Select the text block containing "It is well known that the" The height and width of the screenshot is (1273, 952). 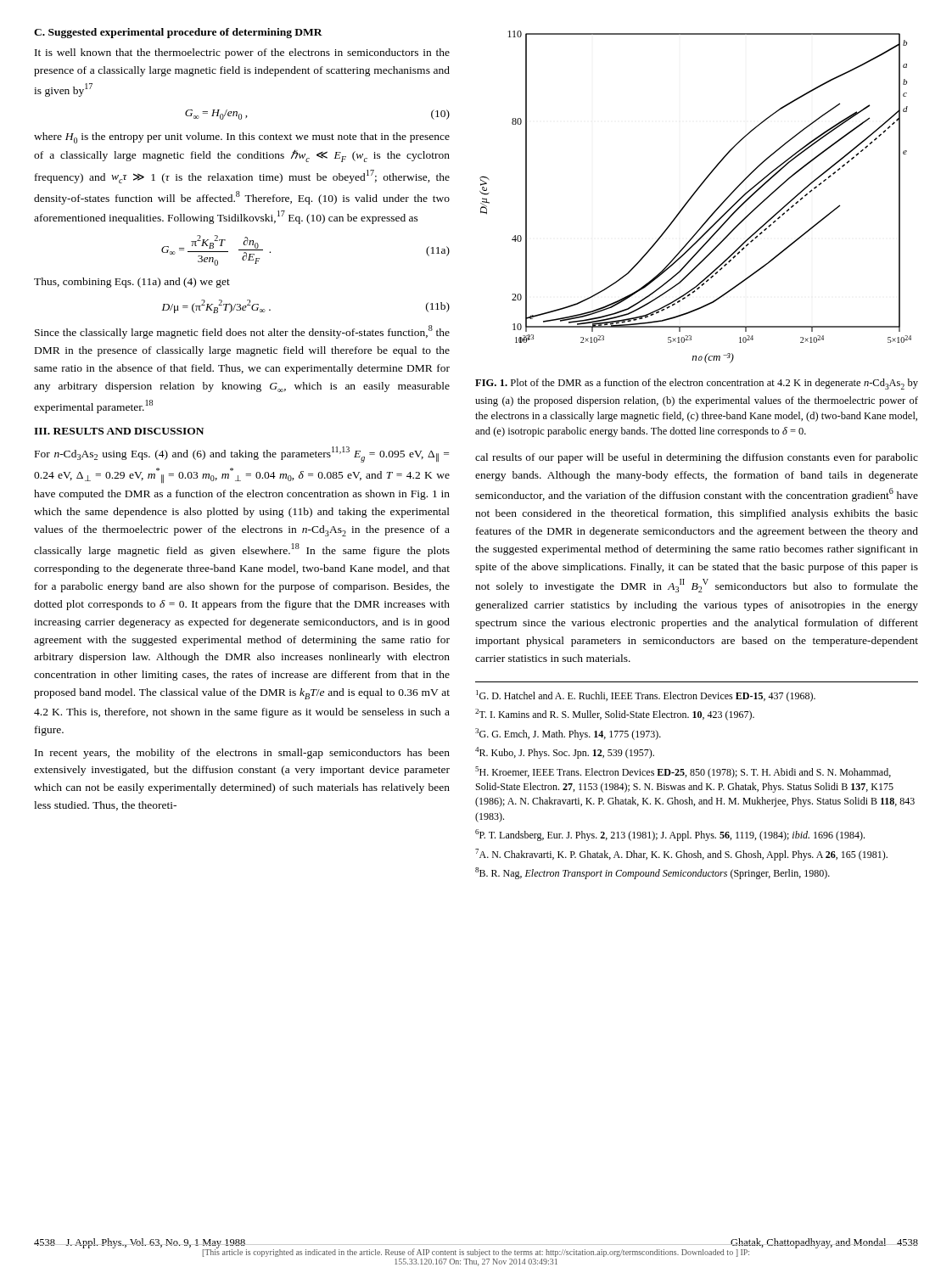coord(242,71)
